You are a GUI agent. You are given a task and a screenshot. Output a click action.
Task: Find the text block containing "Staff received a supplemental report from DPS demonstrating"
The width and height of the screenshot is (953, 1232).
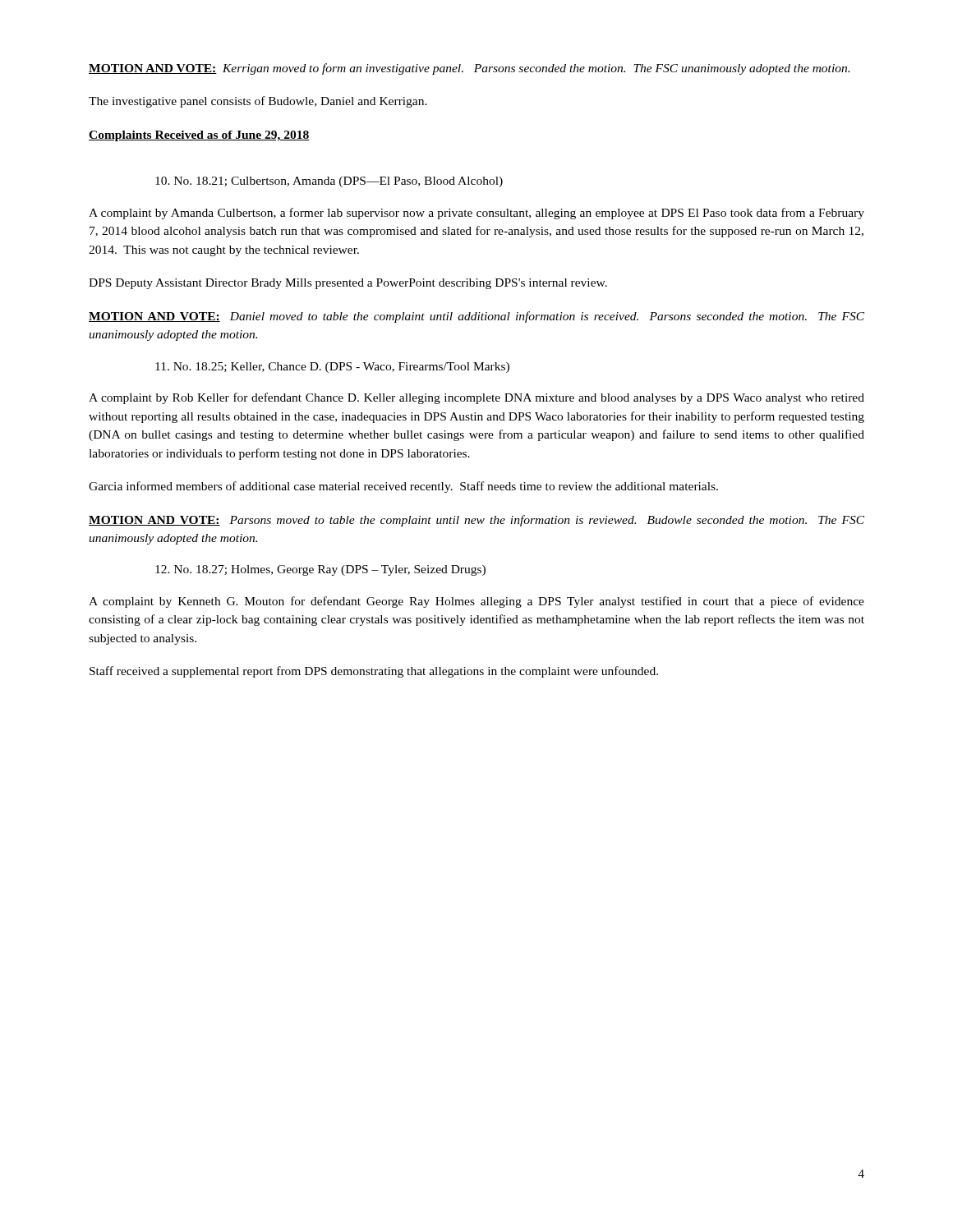click(x=476, y=671)
